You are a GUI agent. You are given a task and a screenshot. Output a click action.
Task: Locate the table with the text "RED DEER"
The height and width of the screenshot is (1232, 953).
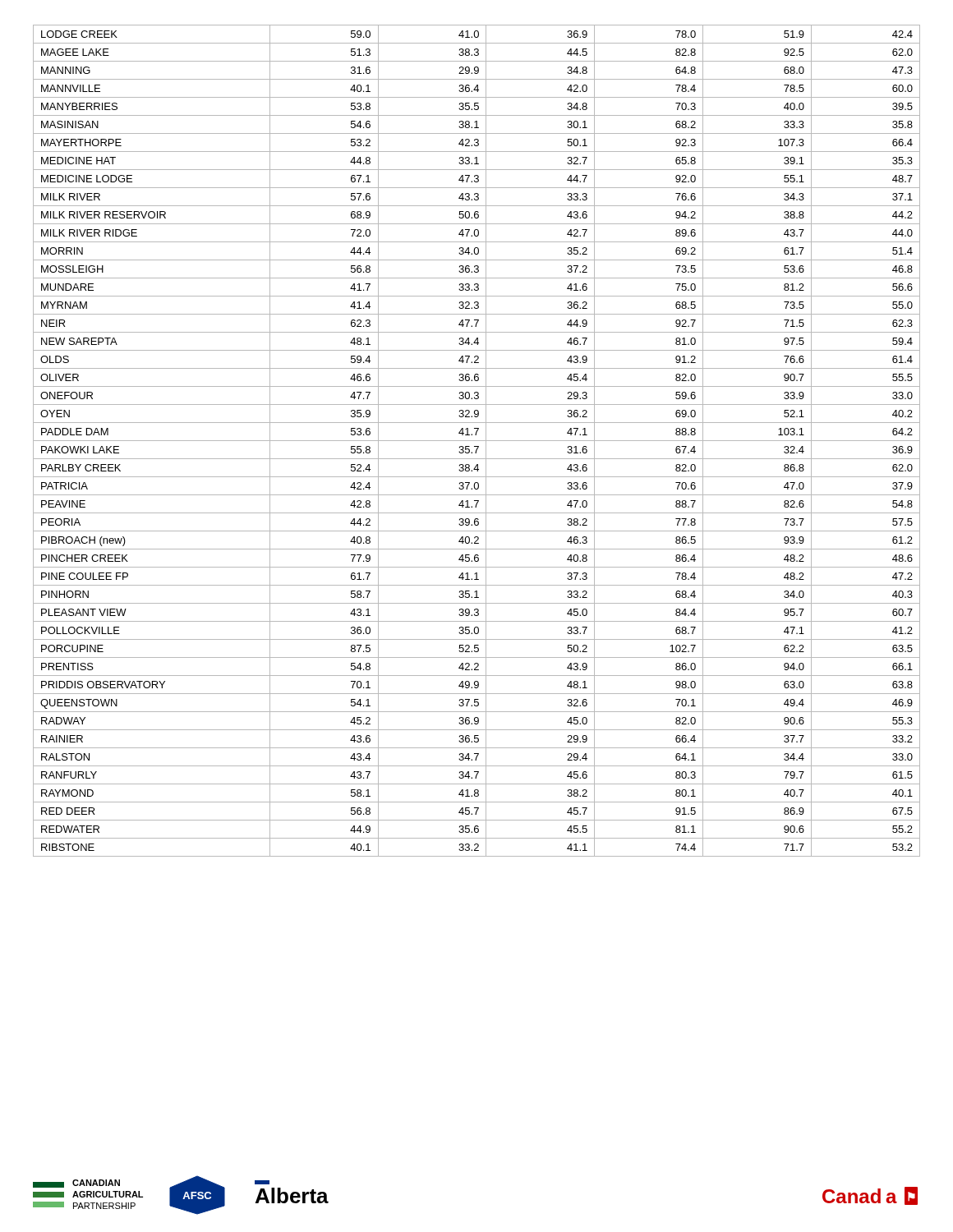[x=476, y=441]
